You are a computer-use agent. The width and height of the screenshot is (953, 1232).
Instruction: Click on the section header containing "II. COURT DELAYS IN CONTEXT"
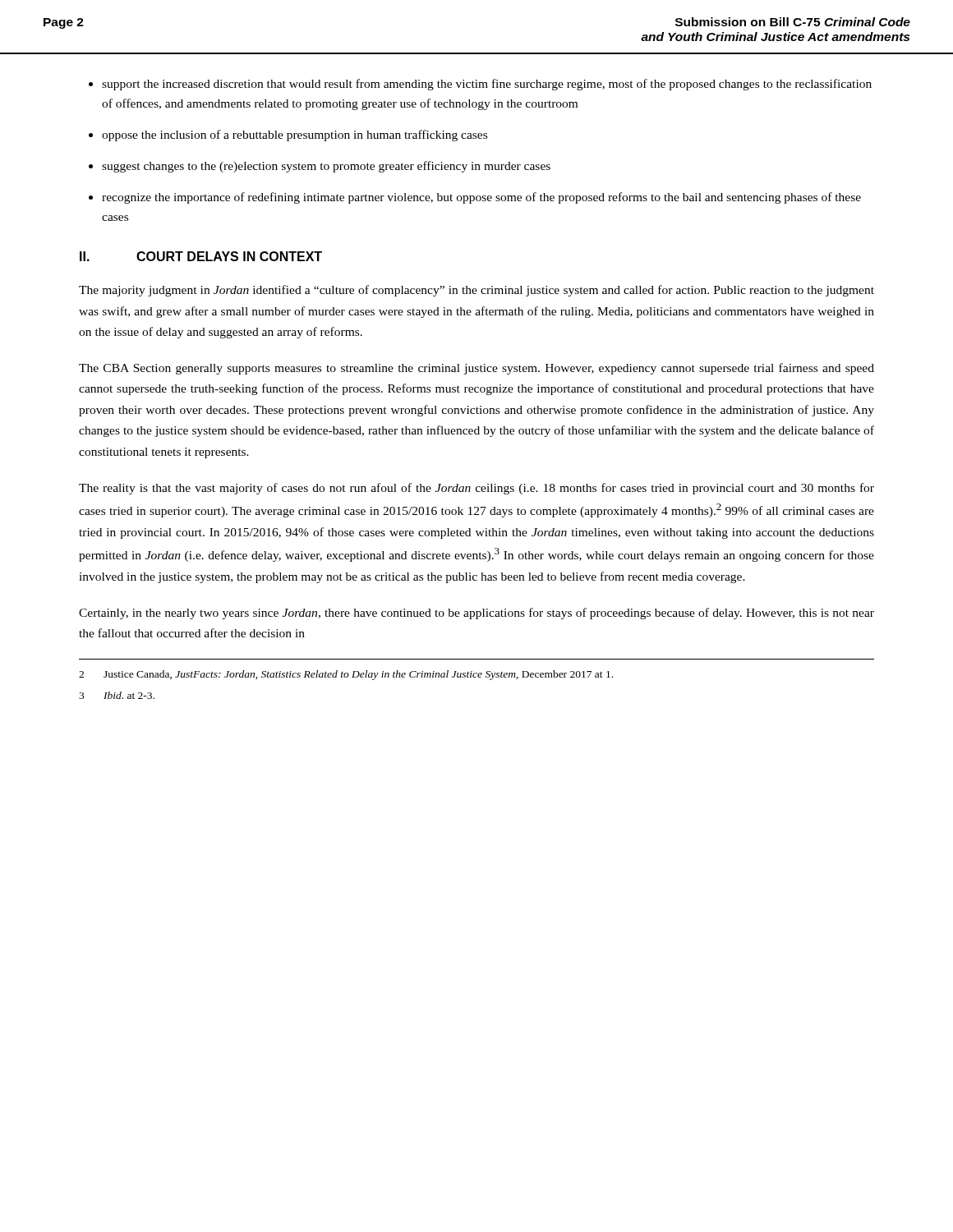coord(201,257)
